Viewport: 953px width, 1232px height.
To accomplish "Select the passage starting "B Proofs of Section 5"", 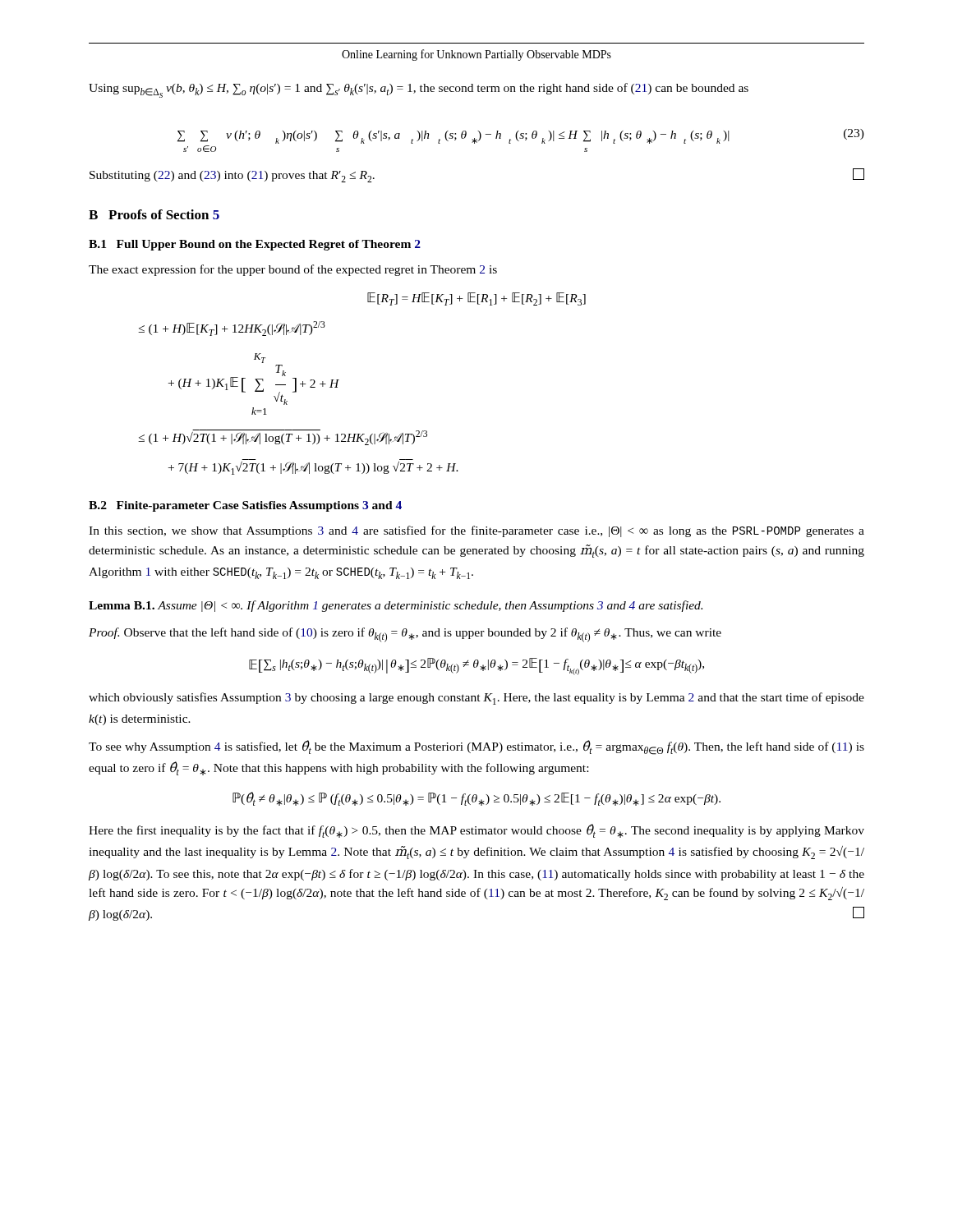I will click(x=154, y=215).
